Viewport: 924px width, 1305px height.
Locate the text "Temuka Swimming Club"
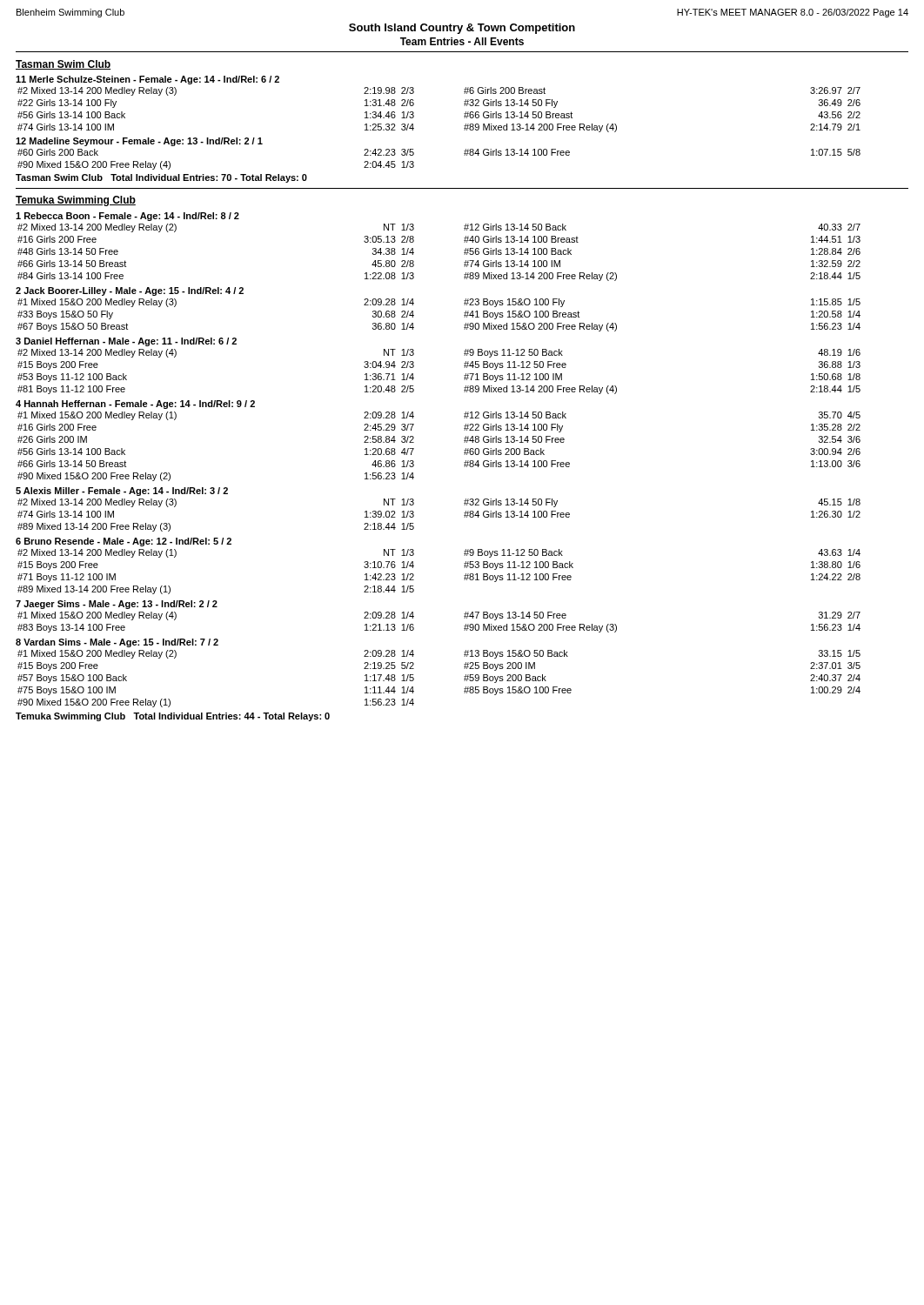[x=76, y=200]
